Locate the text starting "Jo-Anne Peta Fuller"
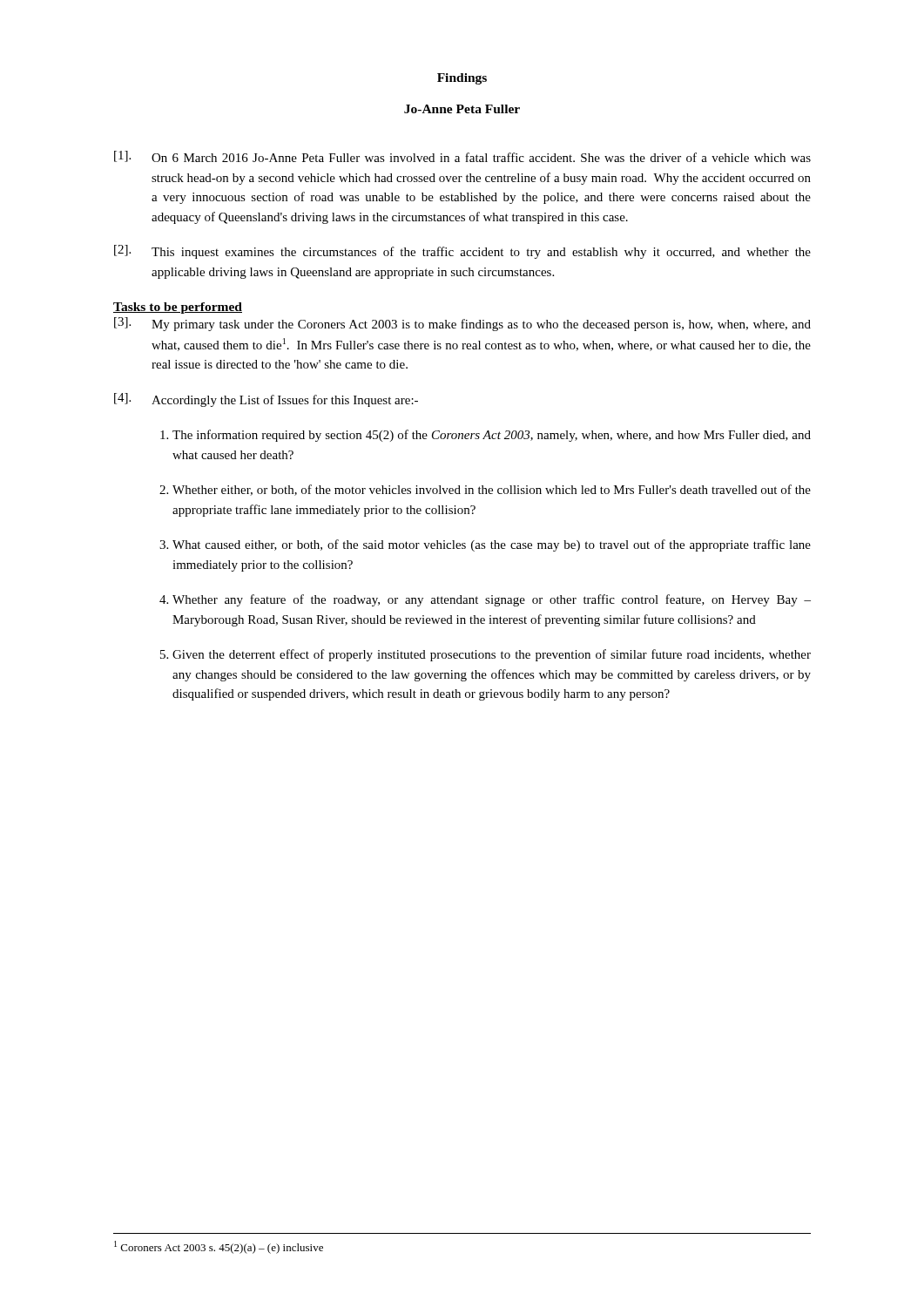This screenshot has height=1307, width=924. [462, 109]
